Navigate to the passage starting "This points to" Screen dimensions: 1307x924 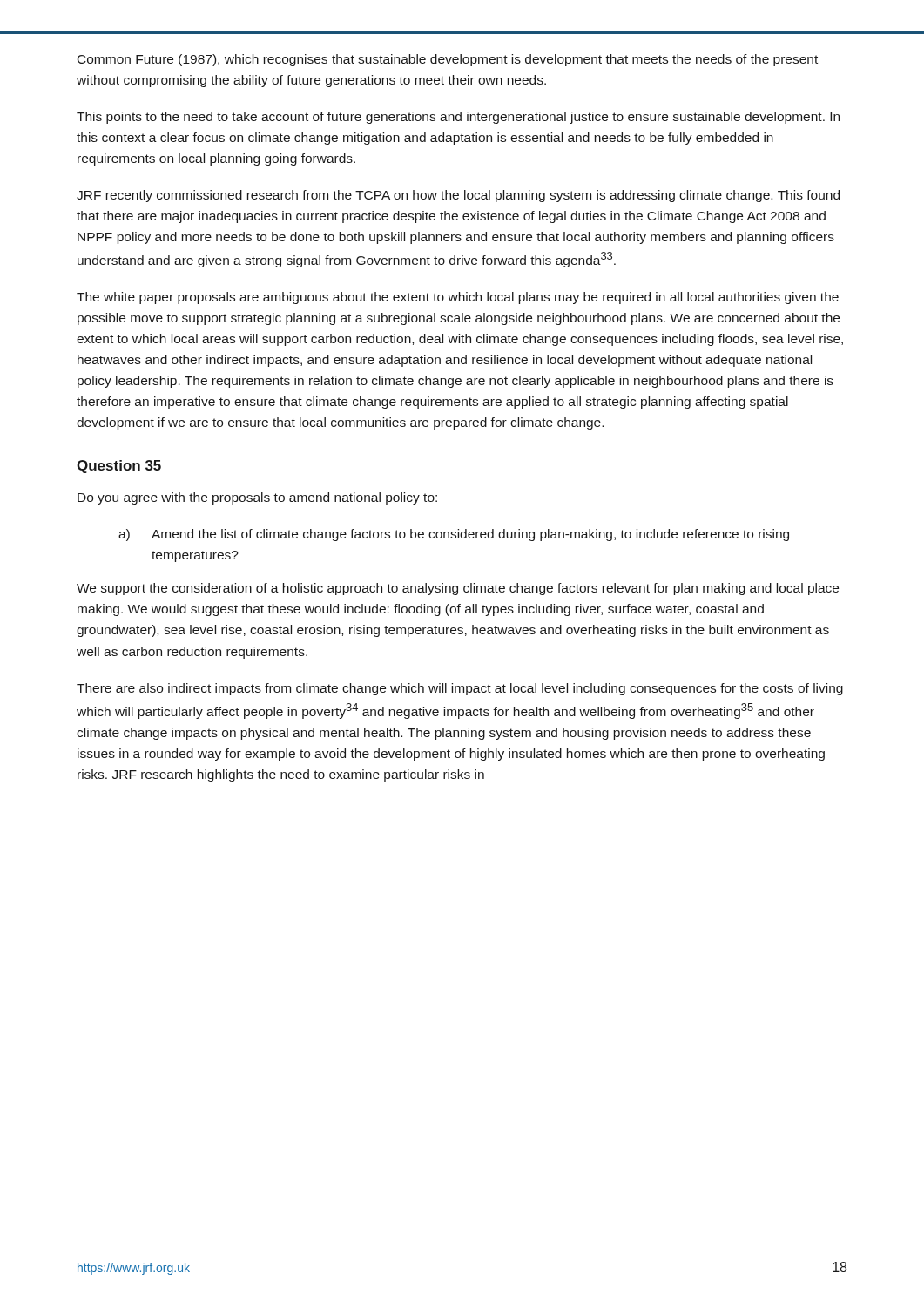(459, 137)
